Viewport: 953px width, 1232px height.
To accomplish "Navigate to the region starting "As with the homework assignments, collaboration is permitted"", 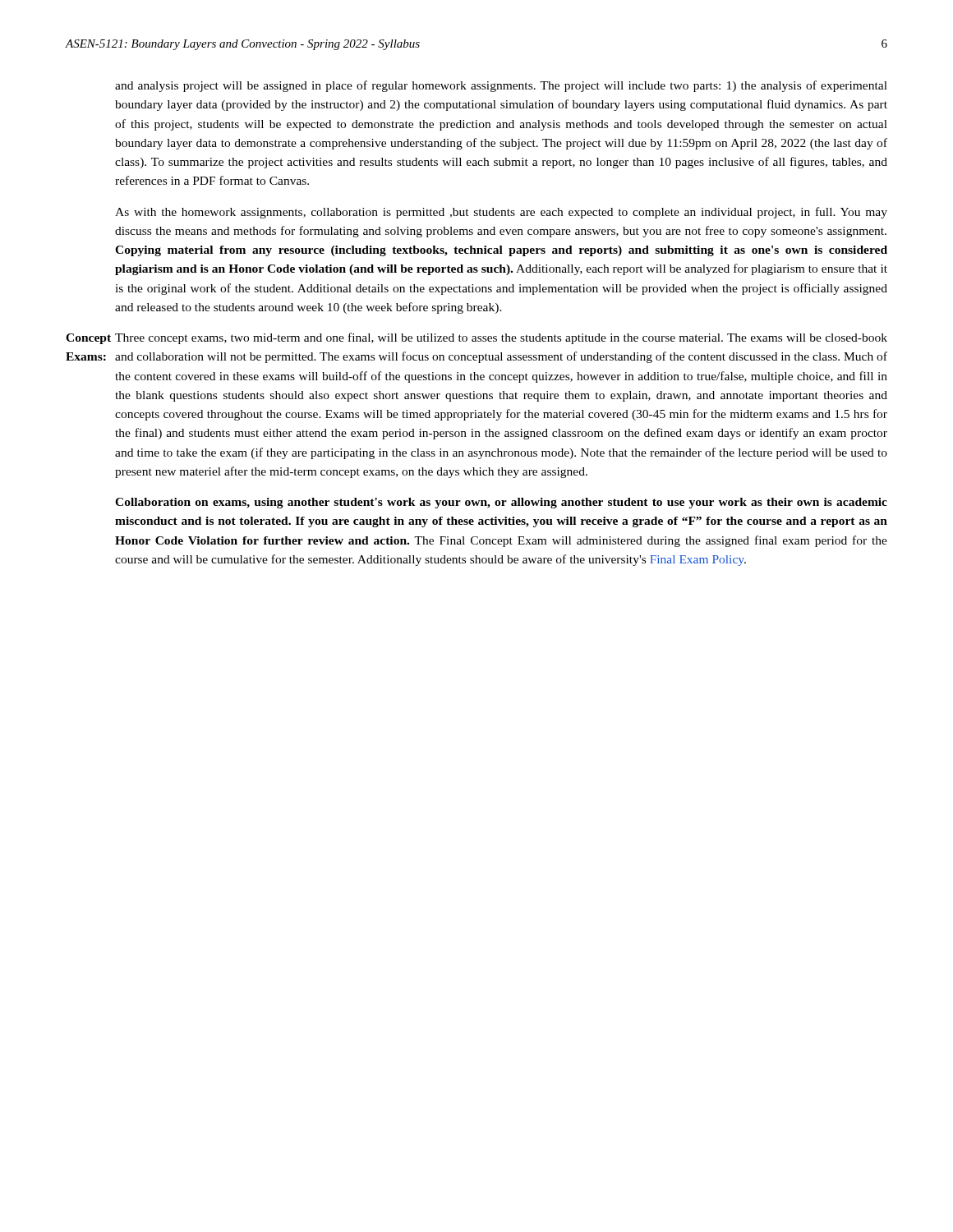I will 501,259.
